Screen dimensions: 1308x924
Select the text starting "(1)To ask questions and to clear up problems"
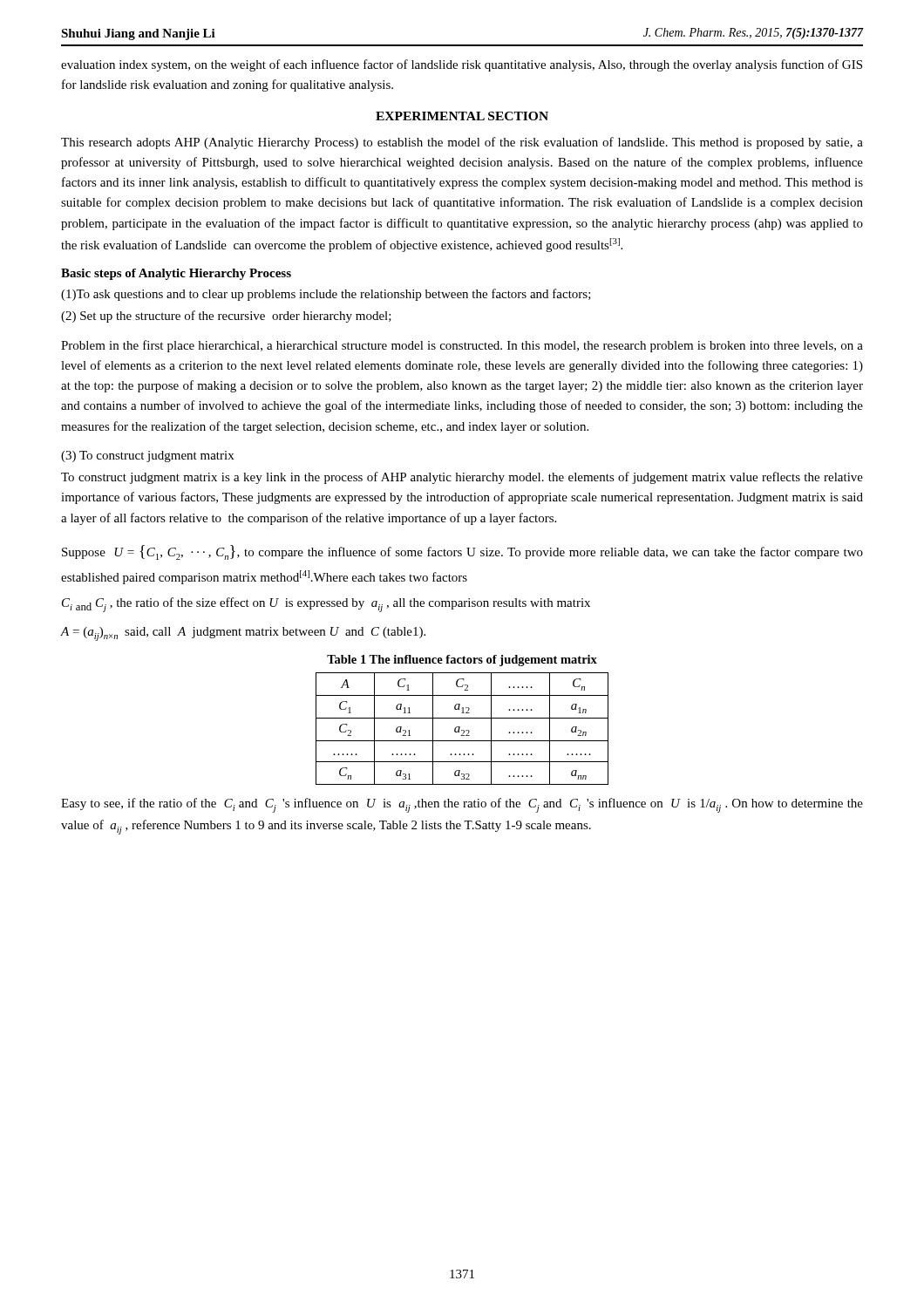point(326,294)
